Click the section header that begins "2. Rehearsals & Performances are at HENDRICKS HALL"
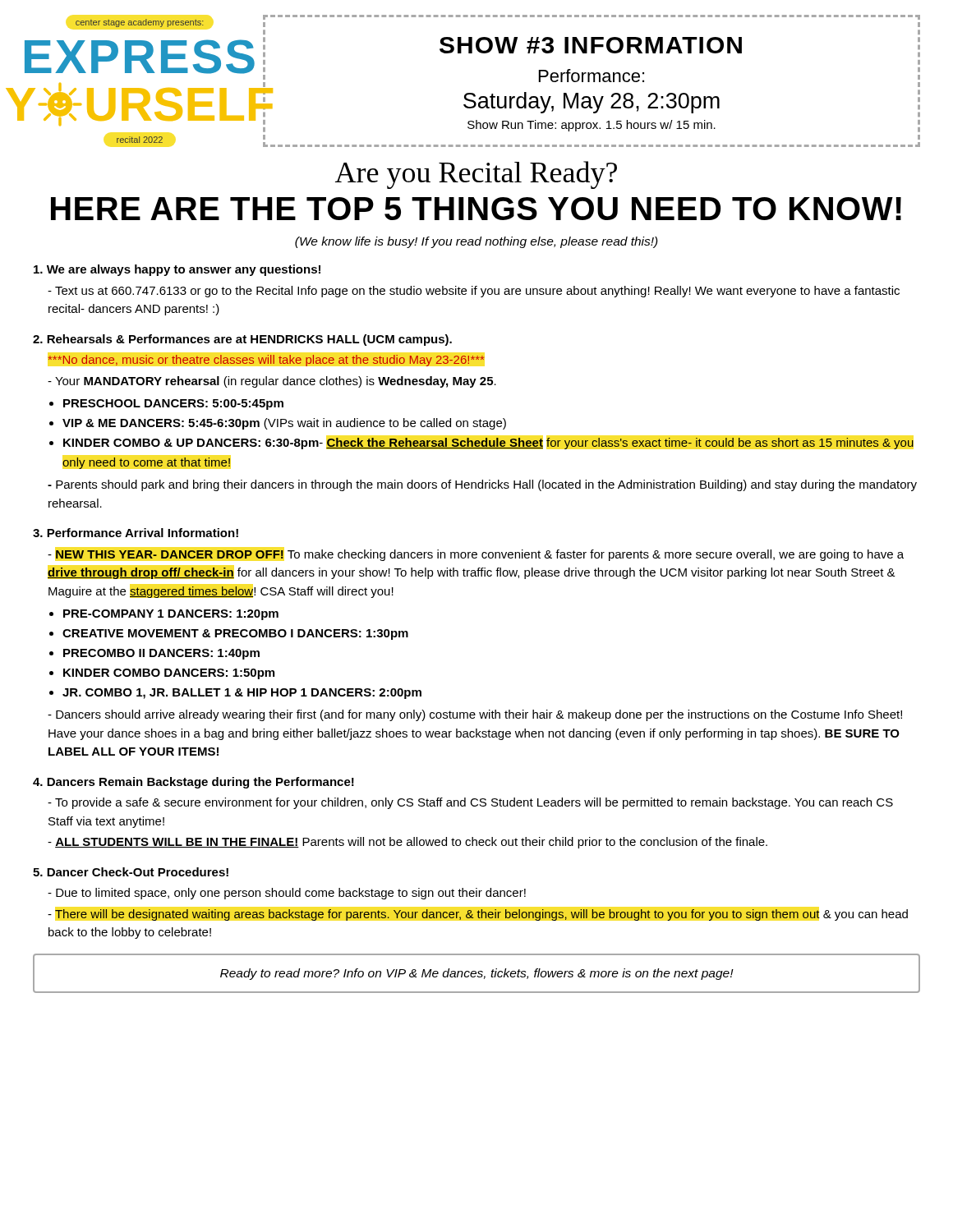 coord(243,338)
